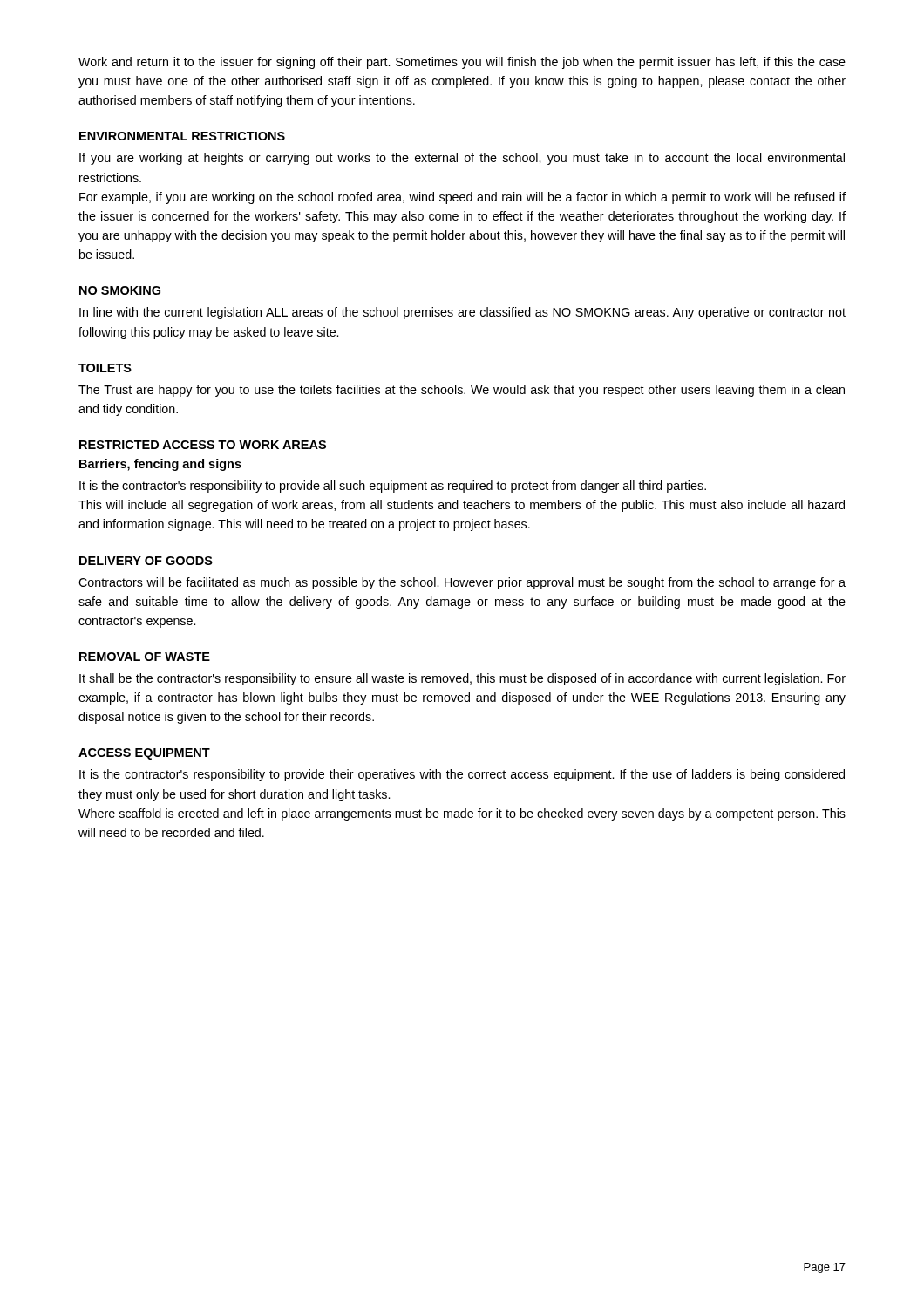Locate the block of text that opens with "If you are working"

pos(462,207)
